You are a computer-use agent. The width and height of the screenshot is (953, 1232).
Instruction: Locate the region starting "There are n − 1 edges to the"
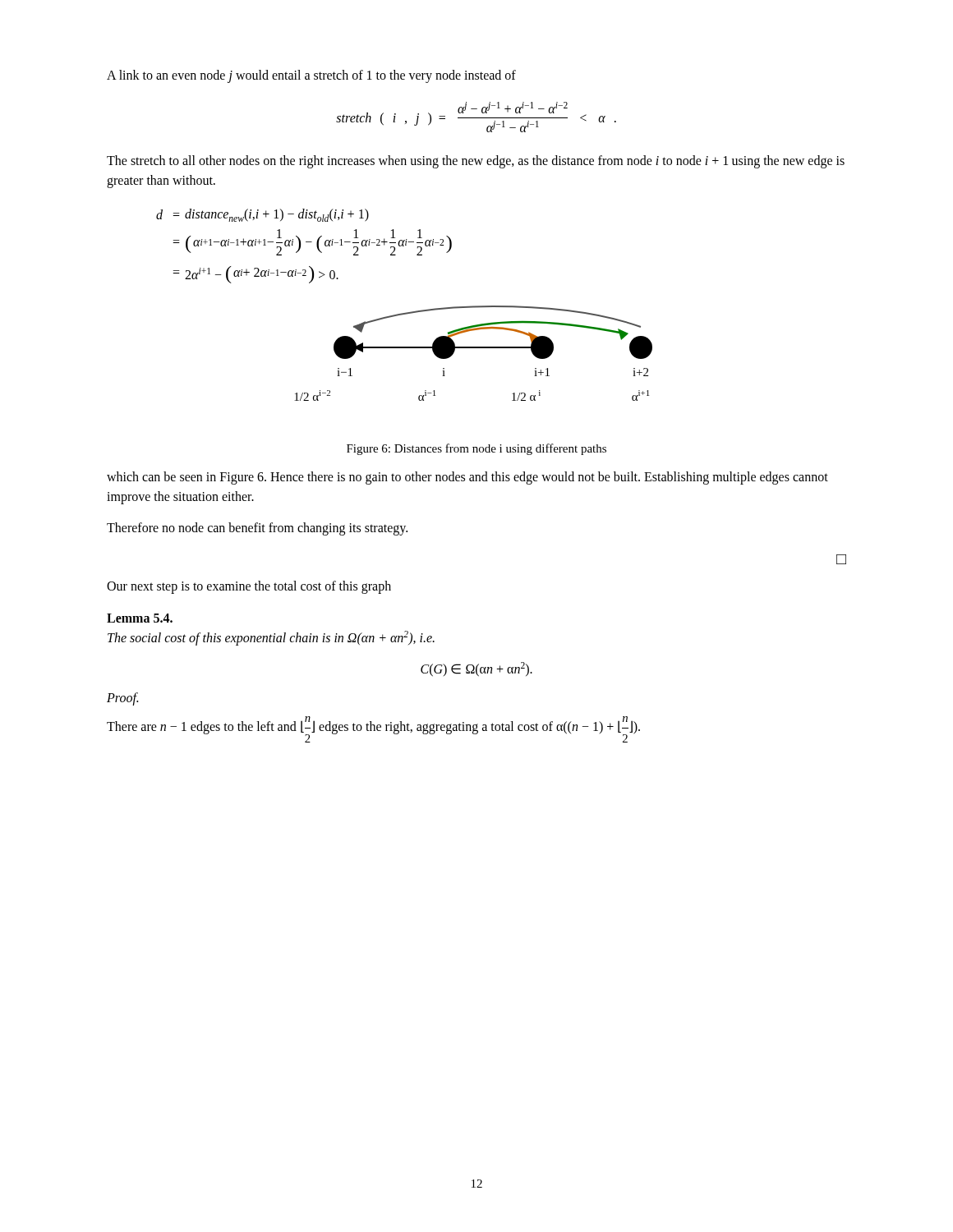pyautogui.click(x=374, y=728)
